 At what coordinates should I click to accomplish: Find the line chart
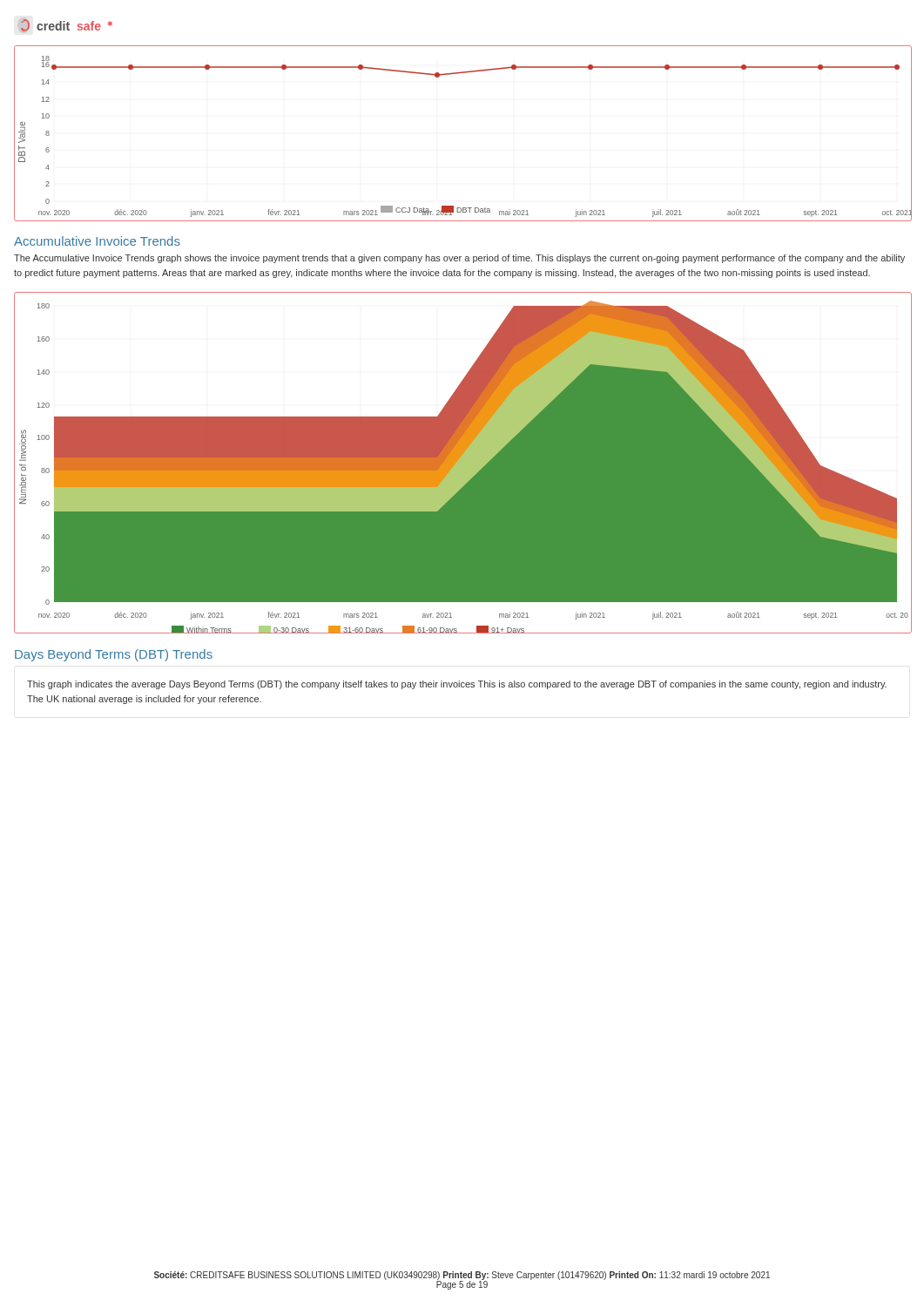pos(463,133)
